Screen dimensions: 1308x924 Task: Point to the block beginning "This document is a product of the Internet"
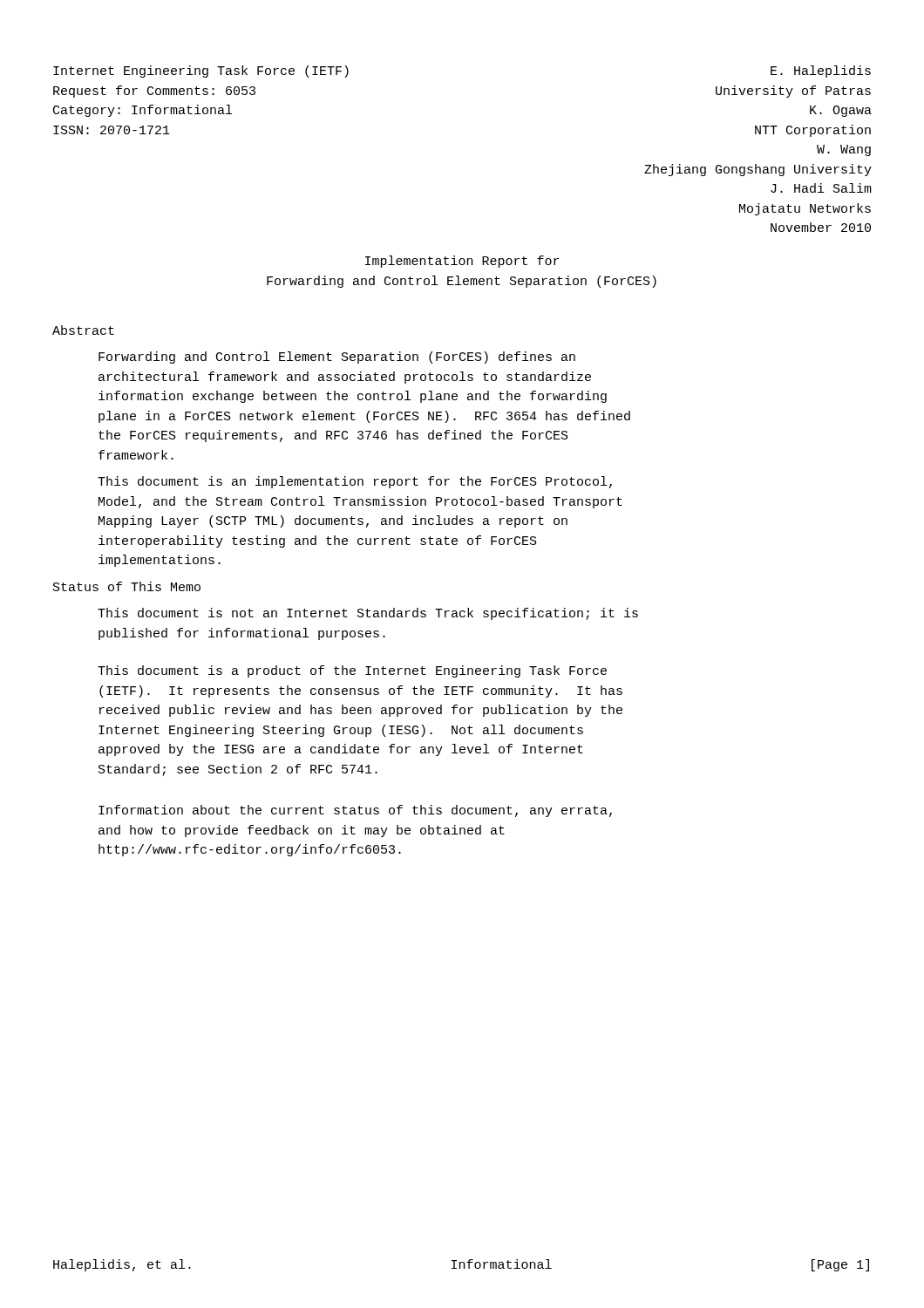pyautogui.click(x=360, y=721)
